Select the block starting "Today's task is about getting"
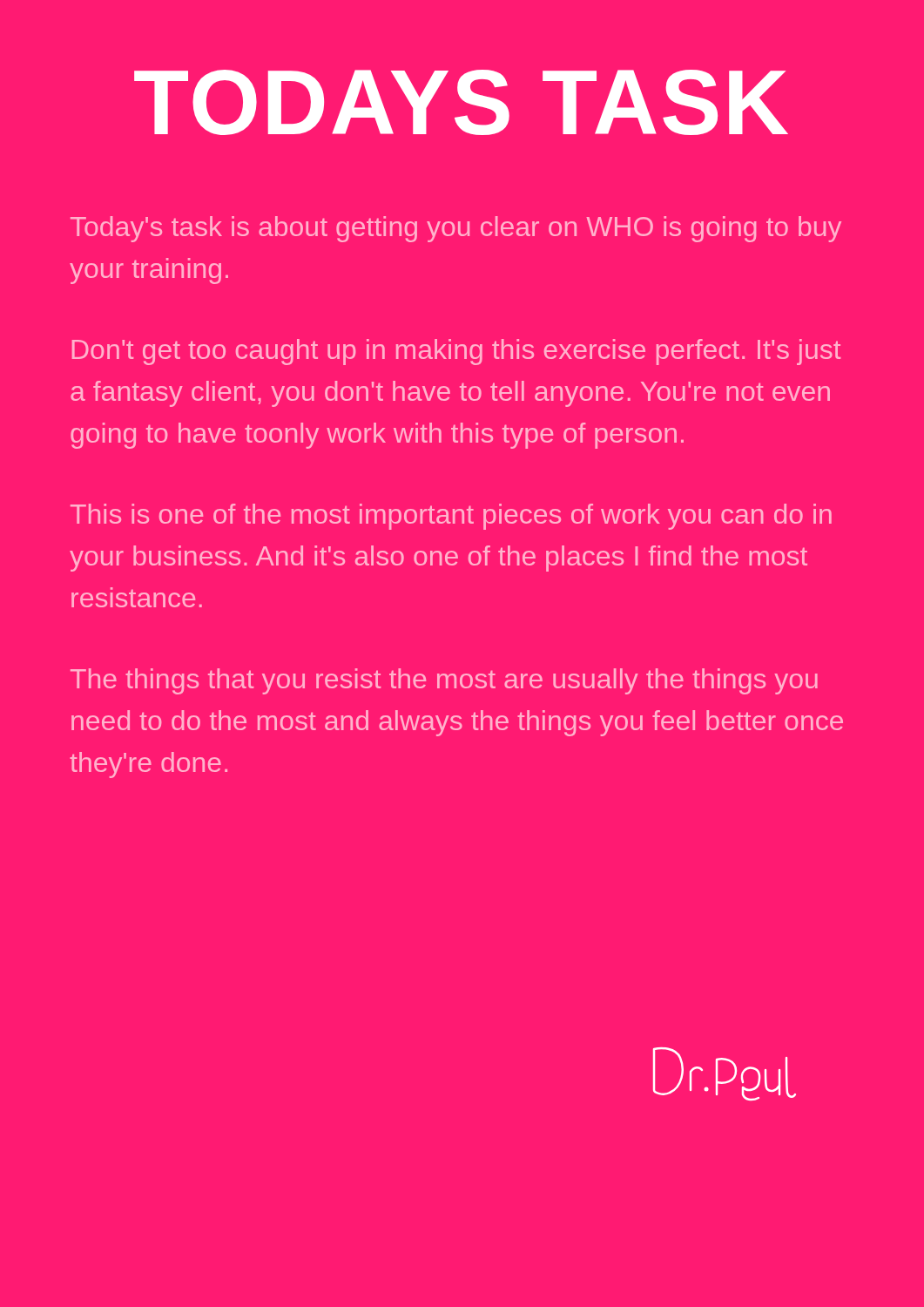The height and width of the screenshot is (1307, 924). click(x=456, y=247)
